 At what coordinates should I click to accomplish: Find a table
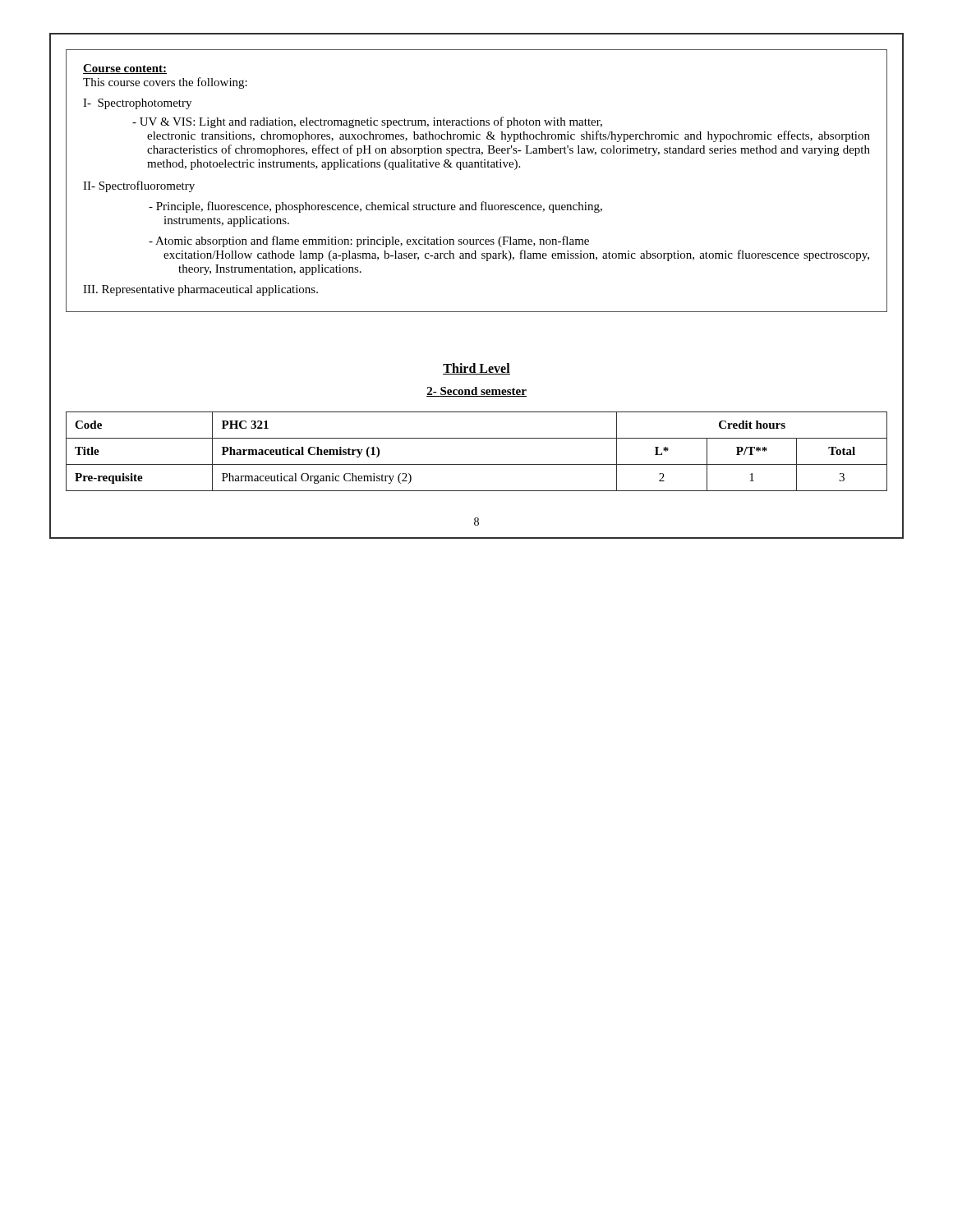[x=476, y=451]
